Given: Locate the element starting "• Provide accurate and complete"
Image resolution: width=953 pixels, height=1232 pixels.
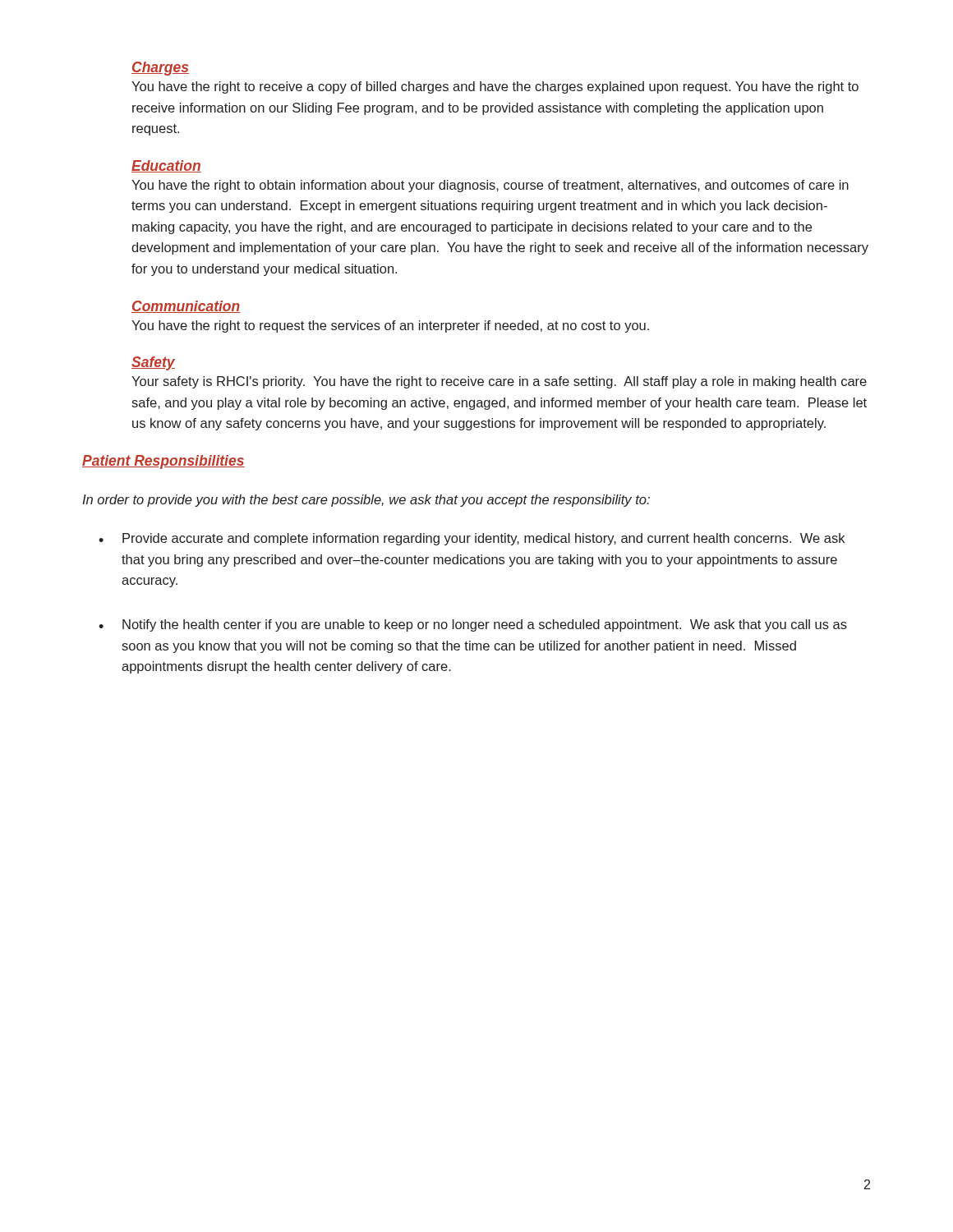Looking at the screenshot, I should (485, 560).
